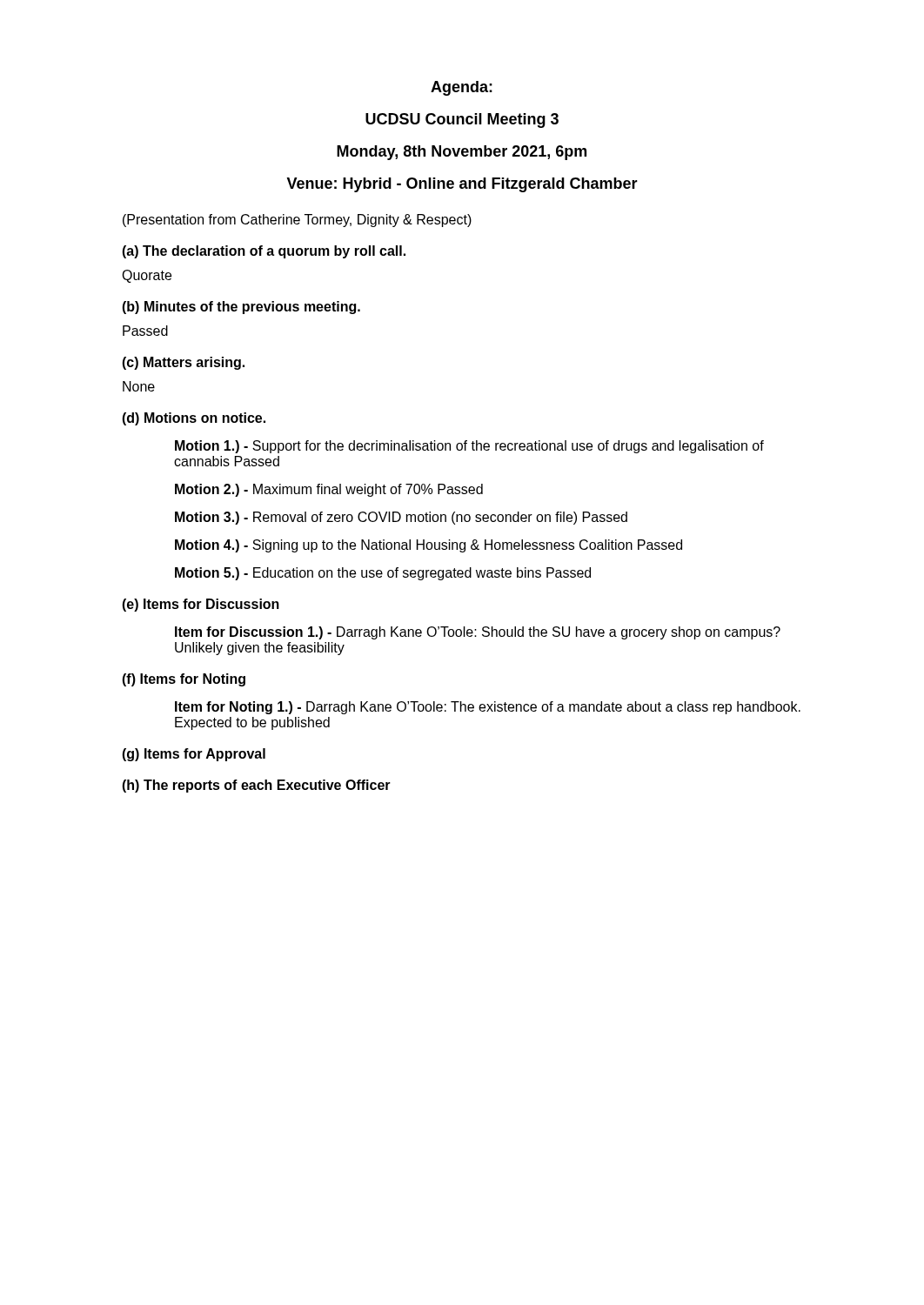Where is the passage that starts "Motion 5.) -"?
924x1305 pixels.
(383, 573)
